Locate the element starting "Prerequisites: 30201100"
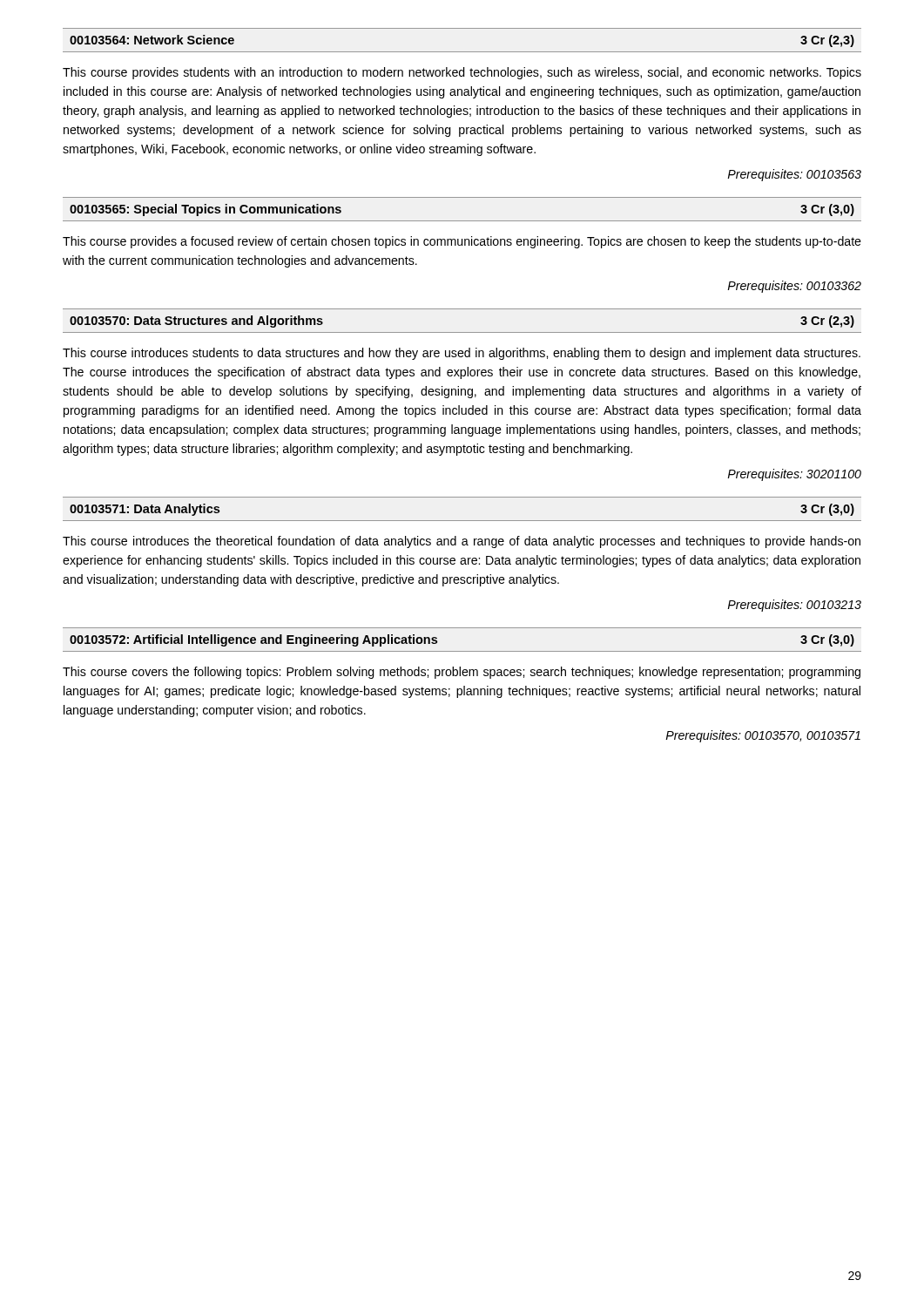This screenshot has width=924, height=1307. (x=794, y=474)
